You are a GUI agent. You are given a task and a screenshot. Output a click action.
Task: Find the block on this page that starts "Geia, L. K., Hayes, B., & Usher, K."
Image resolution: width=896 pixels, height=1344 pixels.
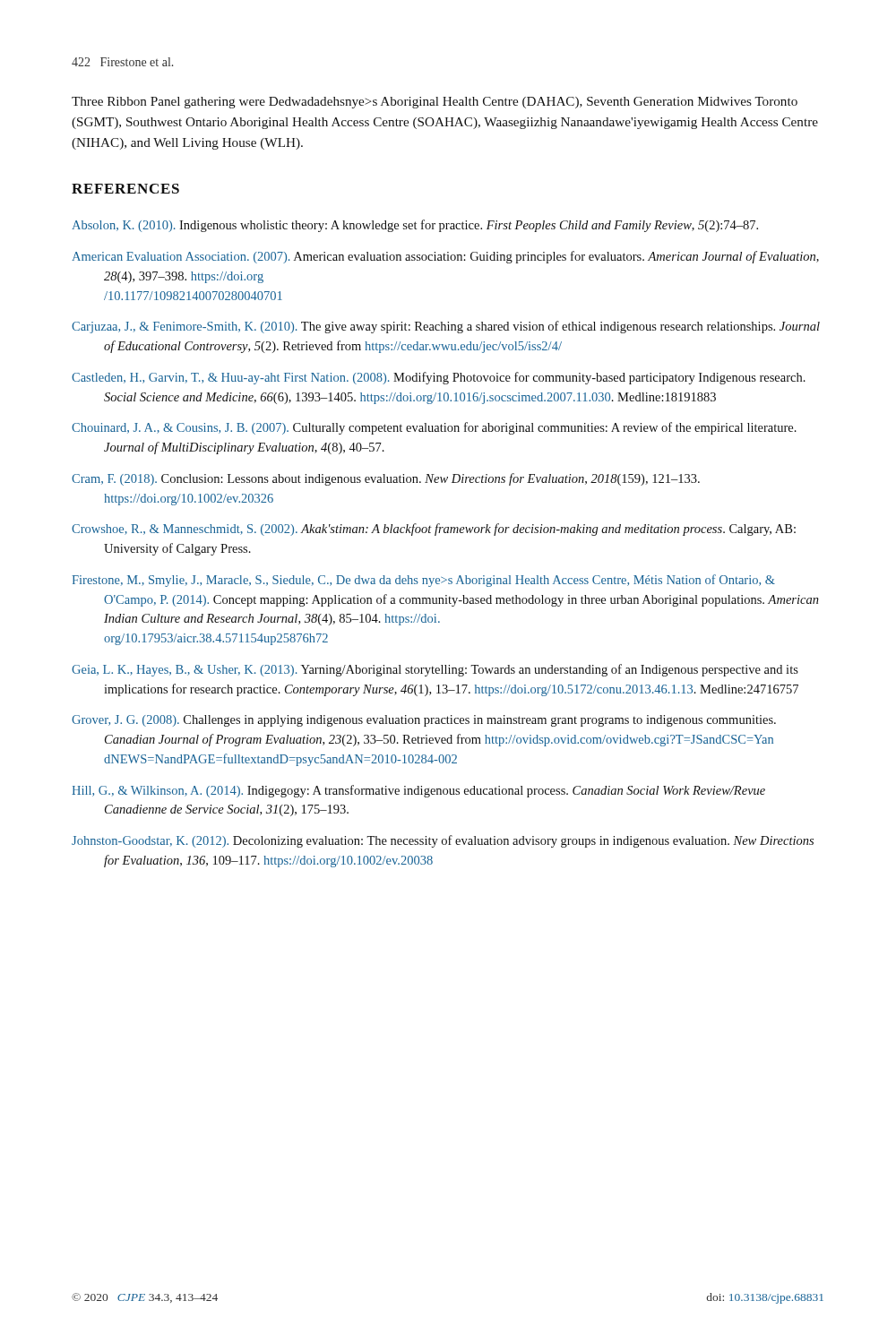point(435,679)
